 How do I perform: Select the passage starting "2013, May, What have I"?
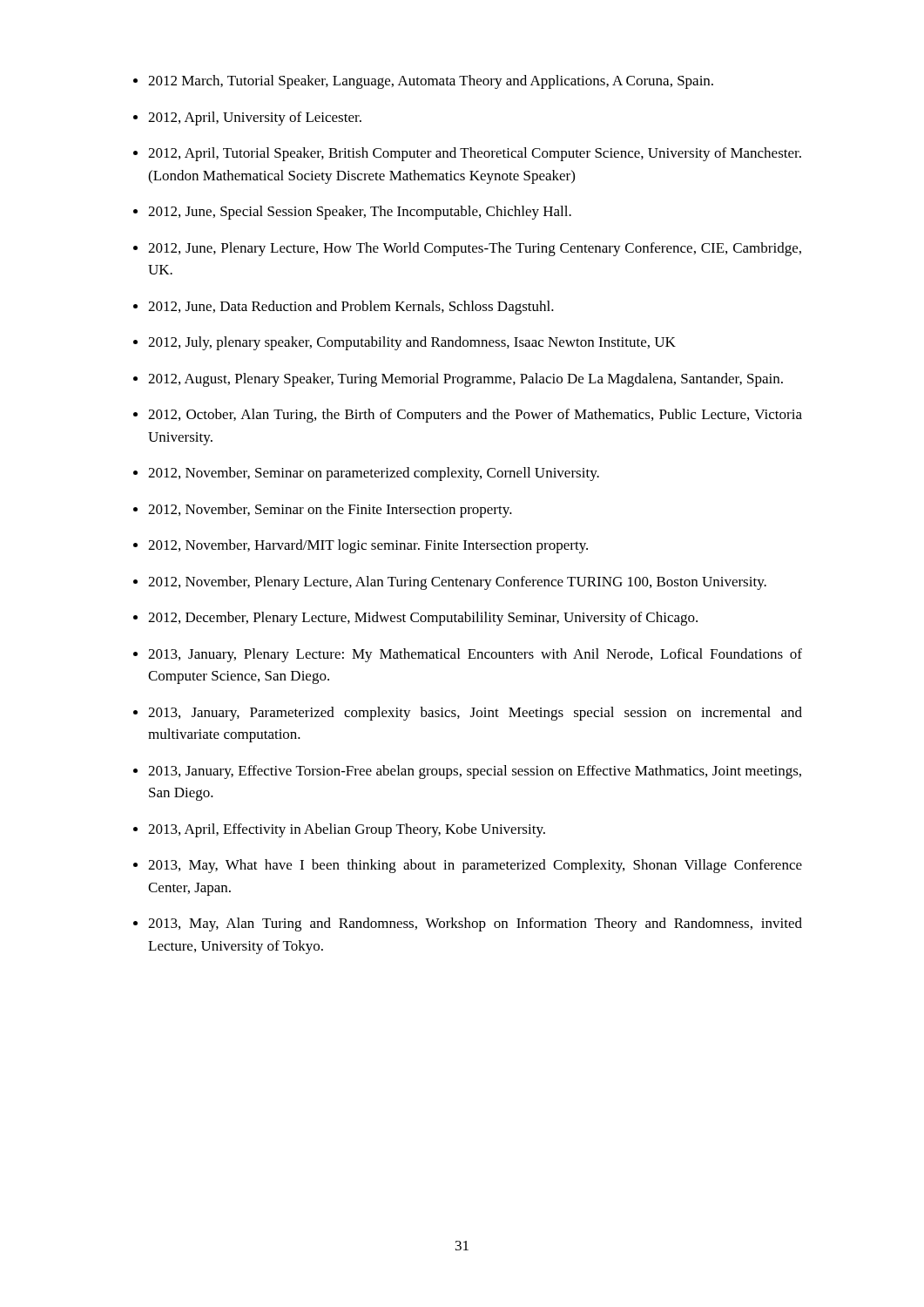point(475,876)
